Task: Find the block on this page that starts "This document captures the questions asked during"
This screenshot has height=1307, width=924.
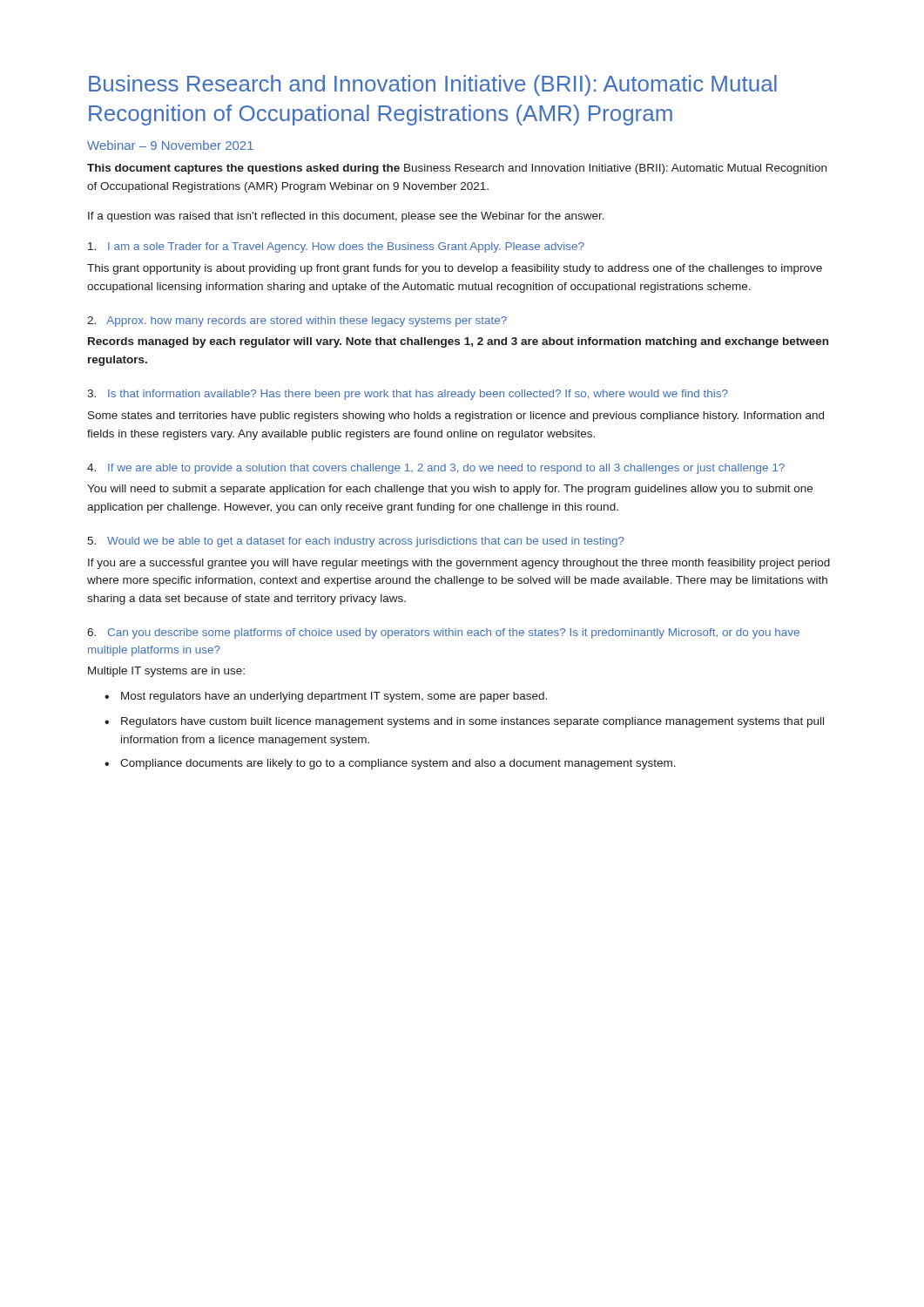Action: (x=457, y=177)
